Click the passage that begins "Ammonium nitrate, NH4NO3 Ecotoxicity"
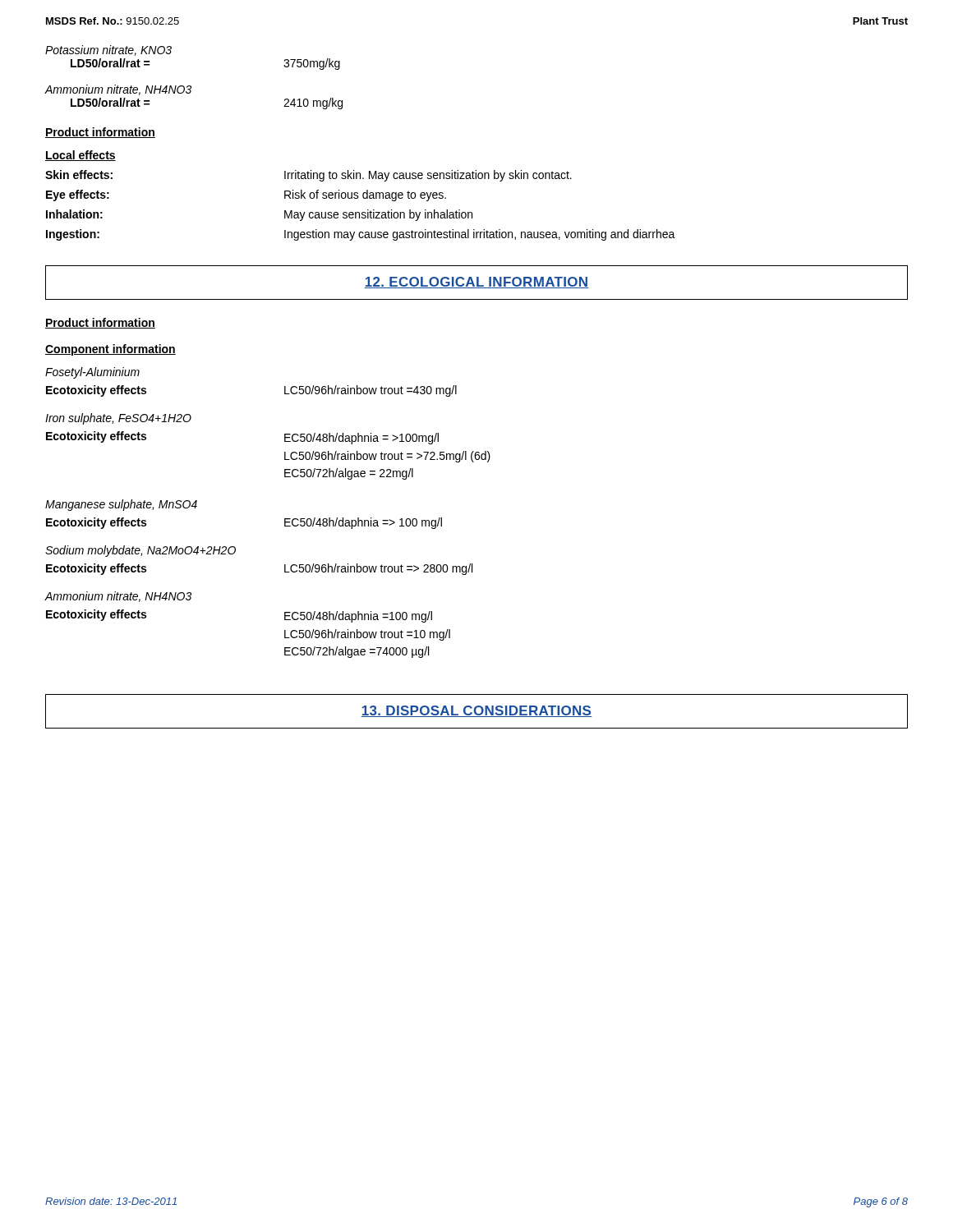 118,597
